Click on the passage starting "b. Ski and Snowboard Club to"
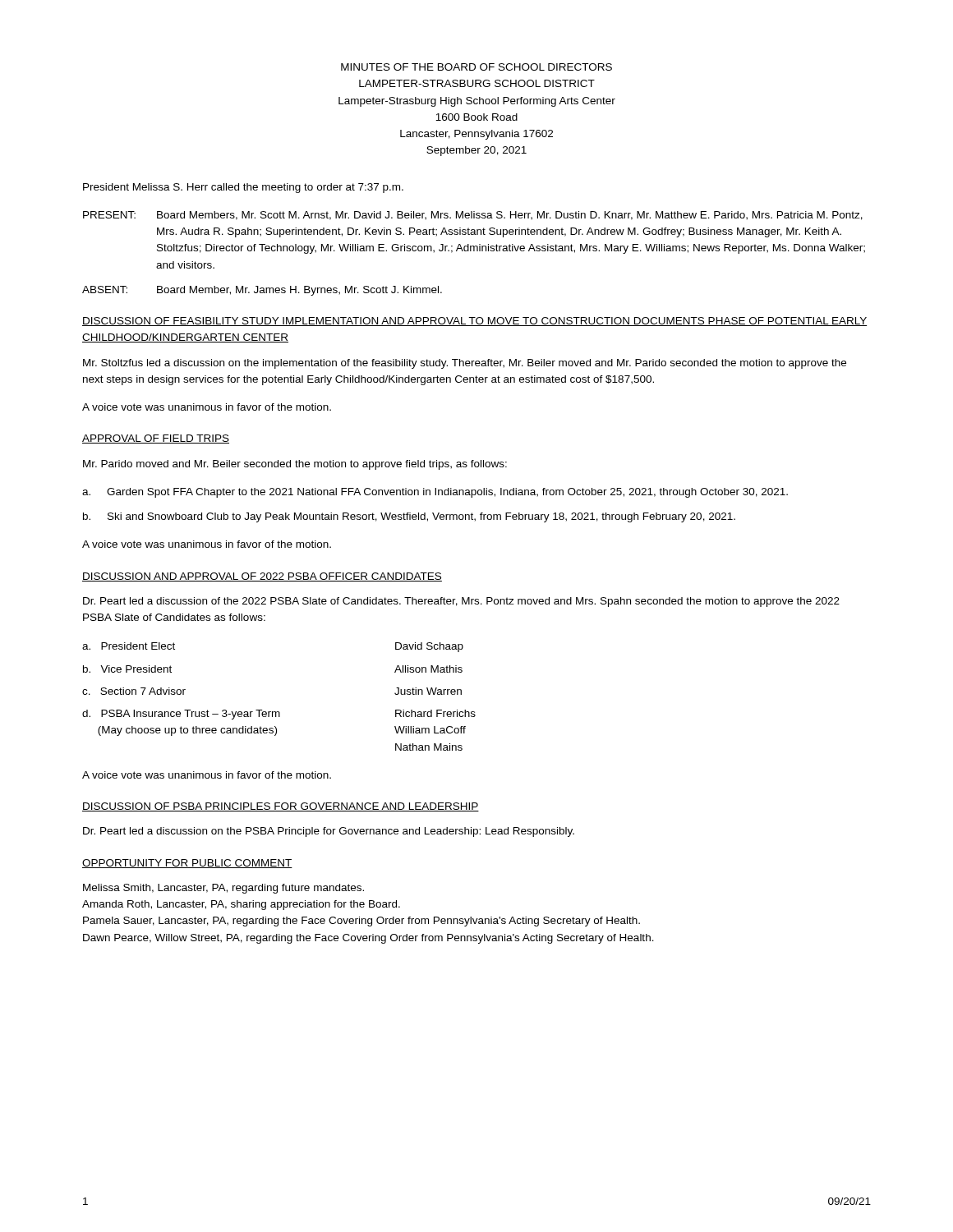This screenshot has height=1232, width=953. [476, 517]
